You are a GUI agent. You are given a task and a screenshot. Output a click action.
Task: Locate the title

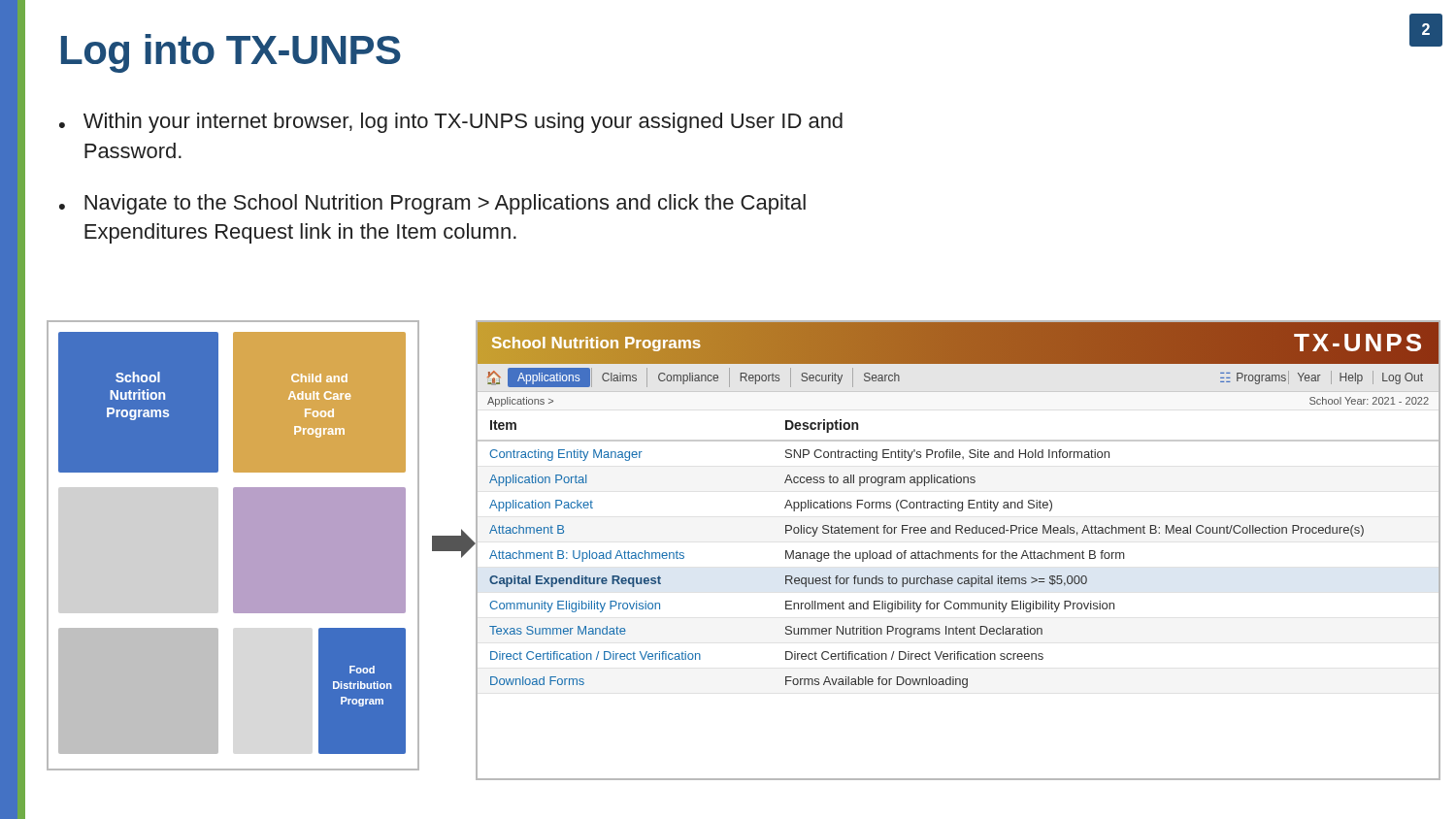(230, 50)
